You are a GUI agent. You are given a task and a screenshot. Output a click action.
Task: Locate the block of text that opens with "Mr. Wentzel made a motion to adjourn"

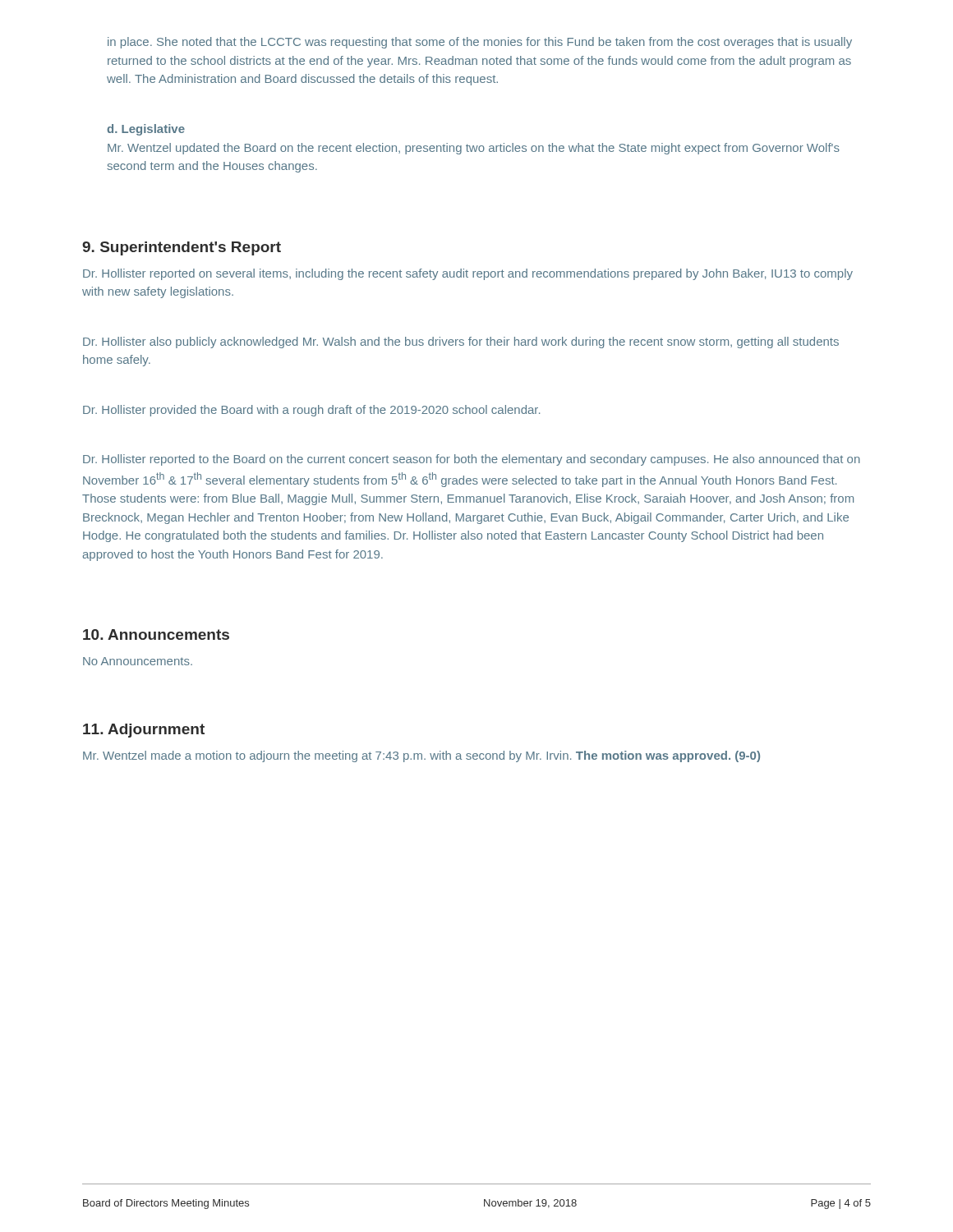pos(421,755)
